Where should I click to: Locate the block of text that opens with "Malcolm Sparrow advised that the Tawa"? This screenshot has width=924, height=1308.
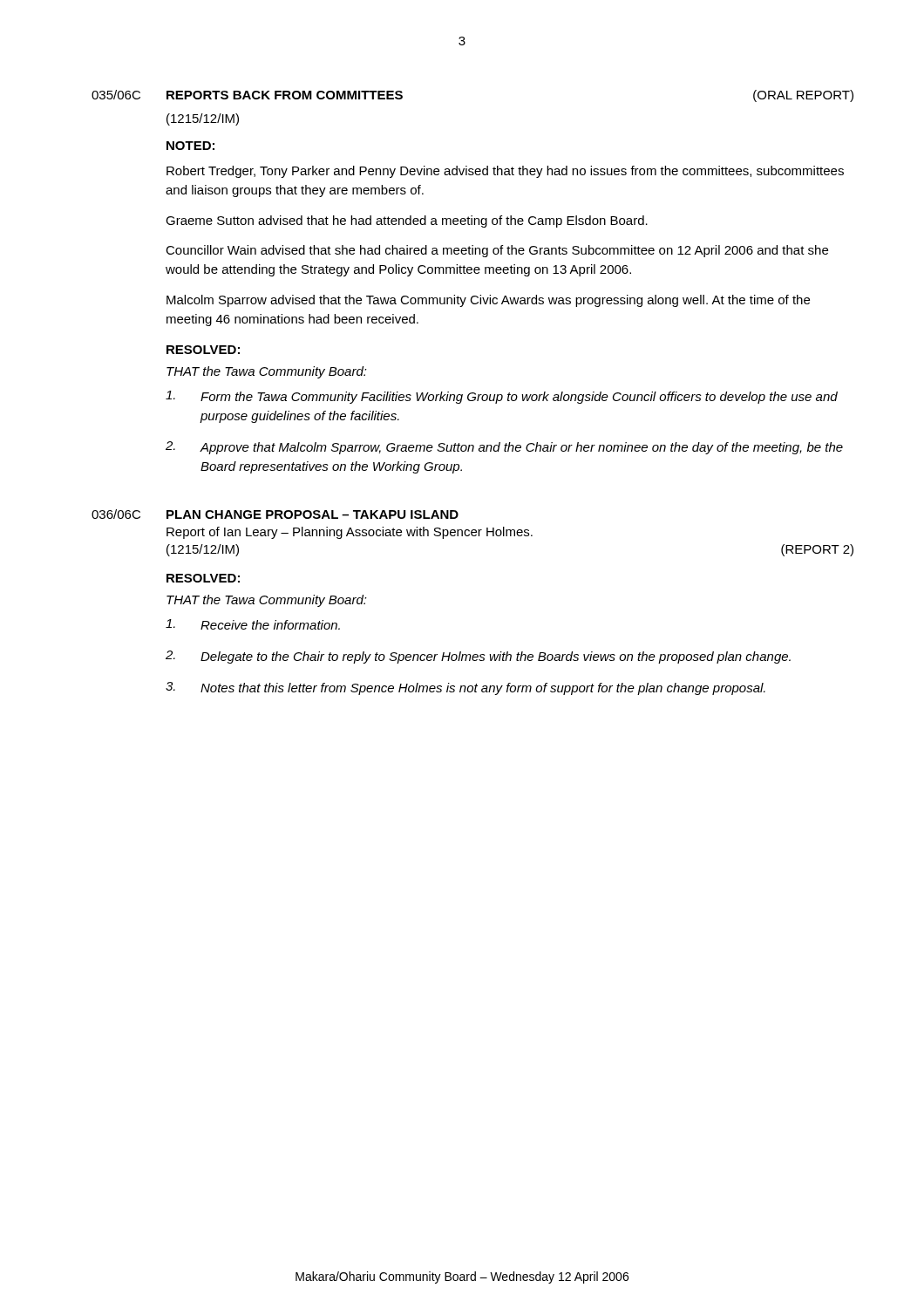(488, 309)
